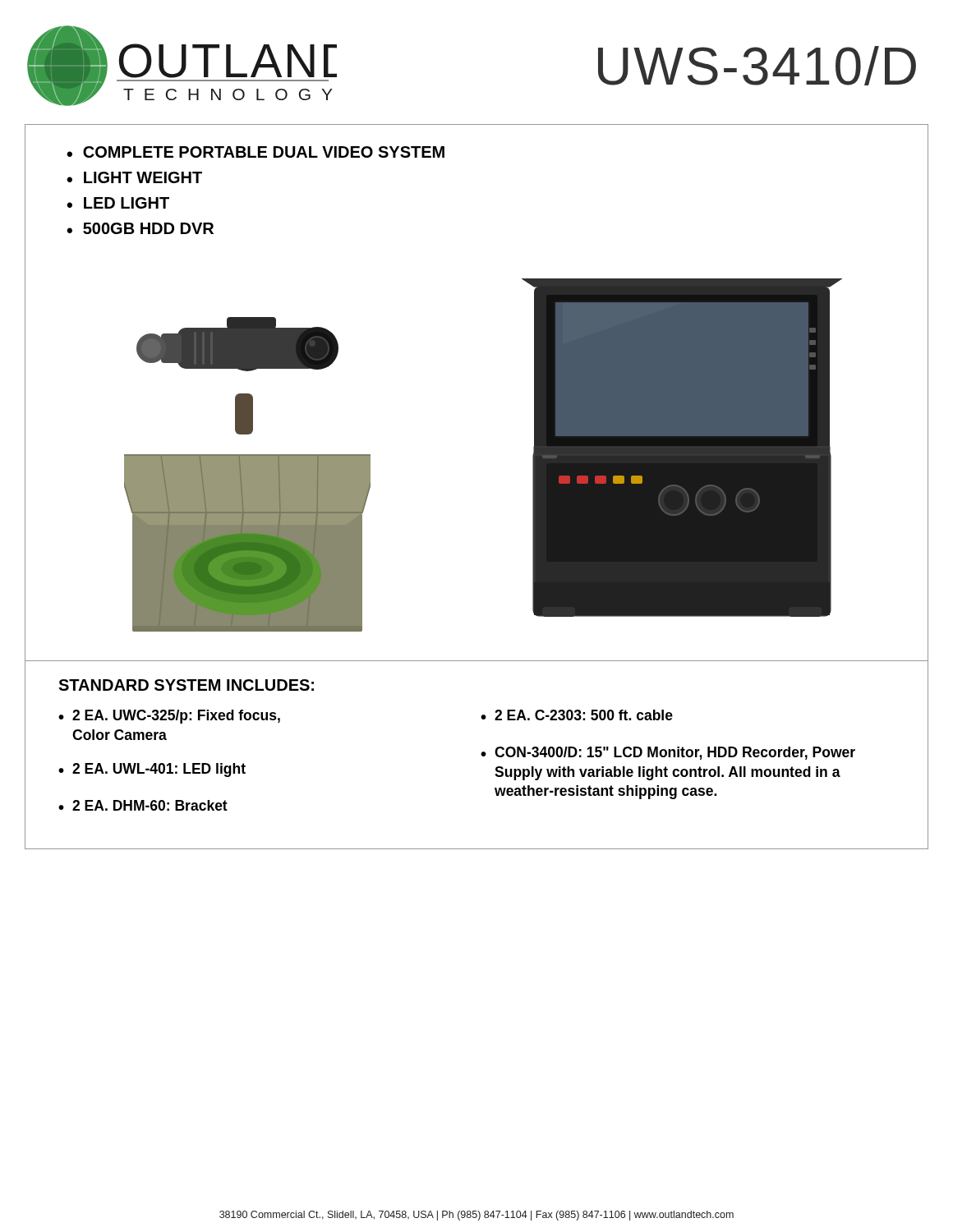This screenshot has height=1232, width=953.
Task: Find the text block starting "2 EA. UWC-325/p: Fixed focus,Color Camera"
Action: pyautogui.click(x=177, y=726)
